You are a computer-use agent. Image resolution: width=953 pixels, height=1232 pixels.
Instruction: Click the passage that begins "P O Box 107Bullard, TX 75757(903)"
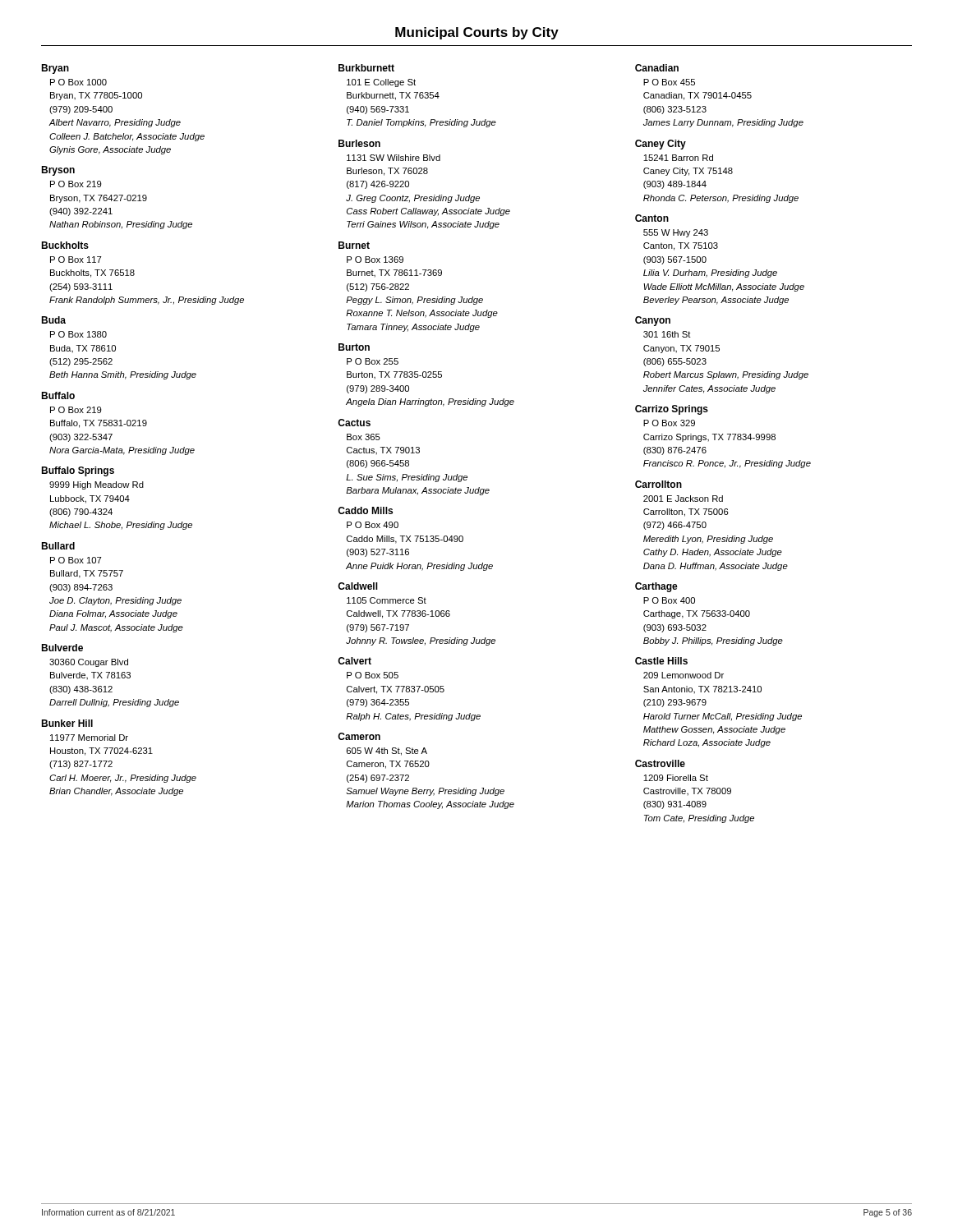point(116,594)
